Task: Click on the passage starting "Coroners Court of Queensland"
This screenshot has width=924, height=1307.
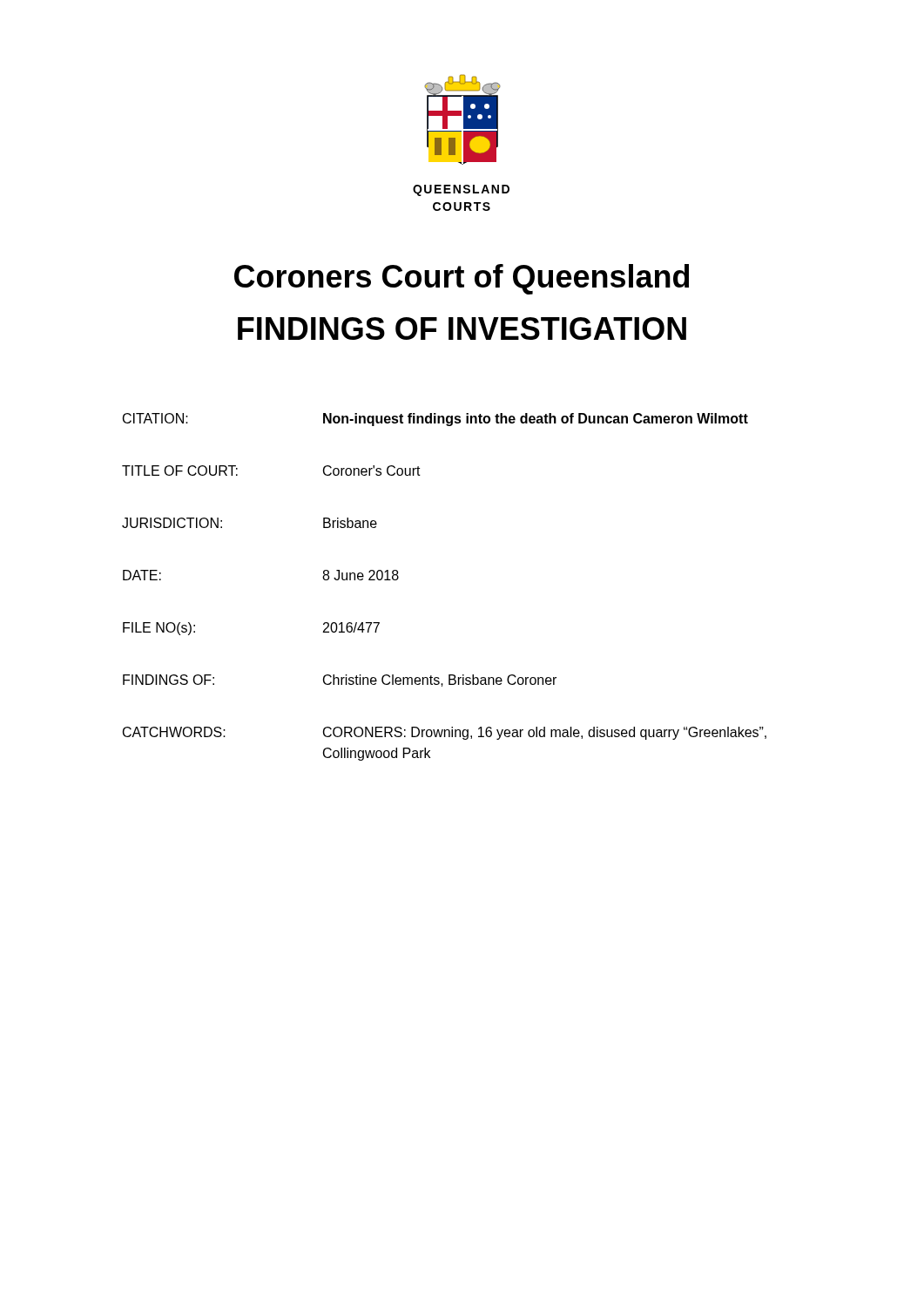Action: (462, 277)
